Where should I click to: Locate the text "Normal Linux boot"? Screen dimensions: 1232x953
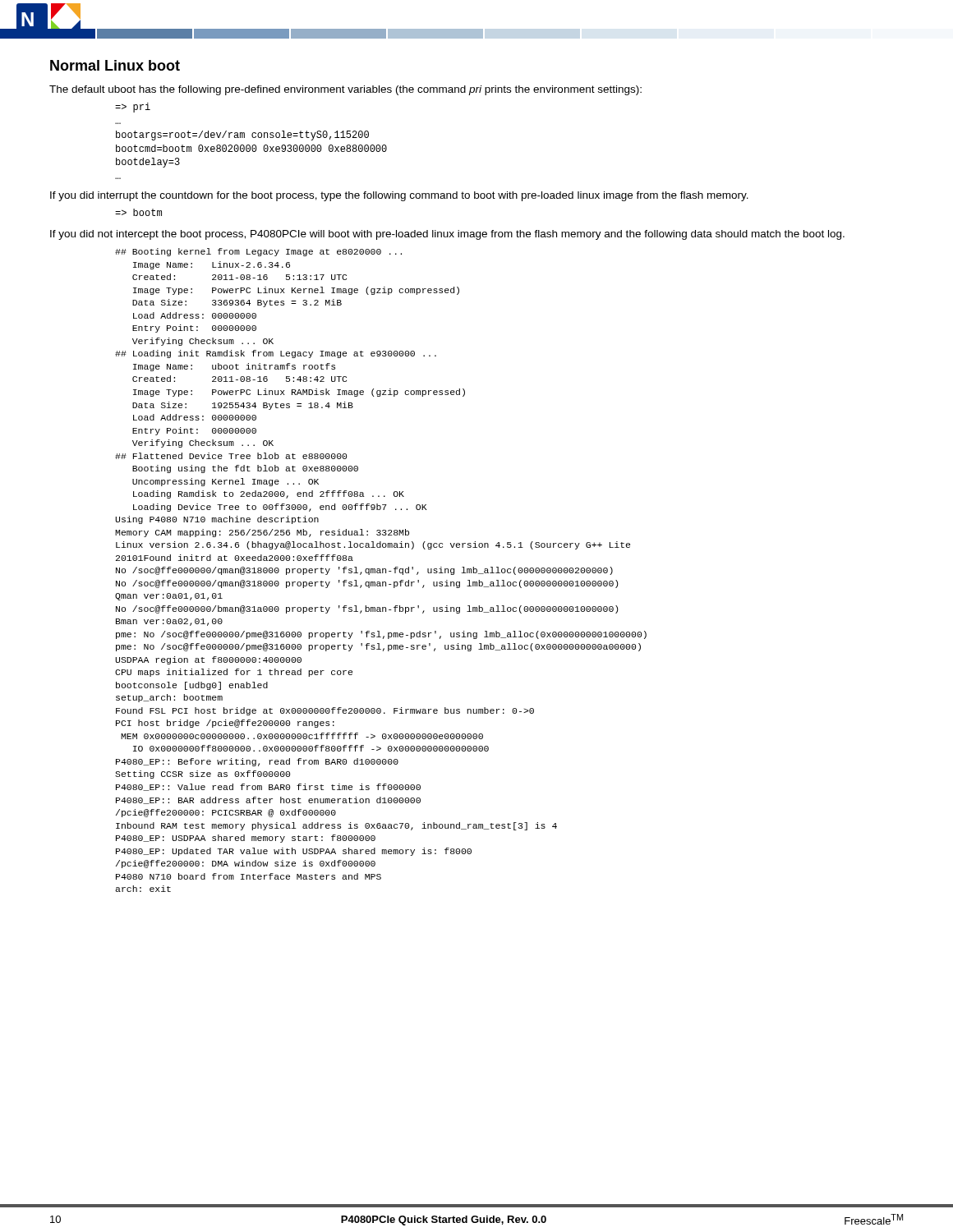115,66
